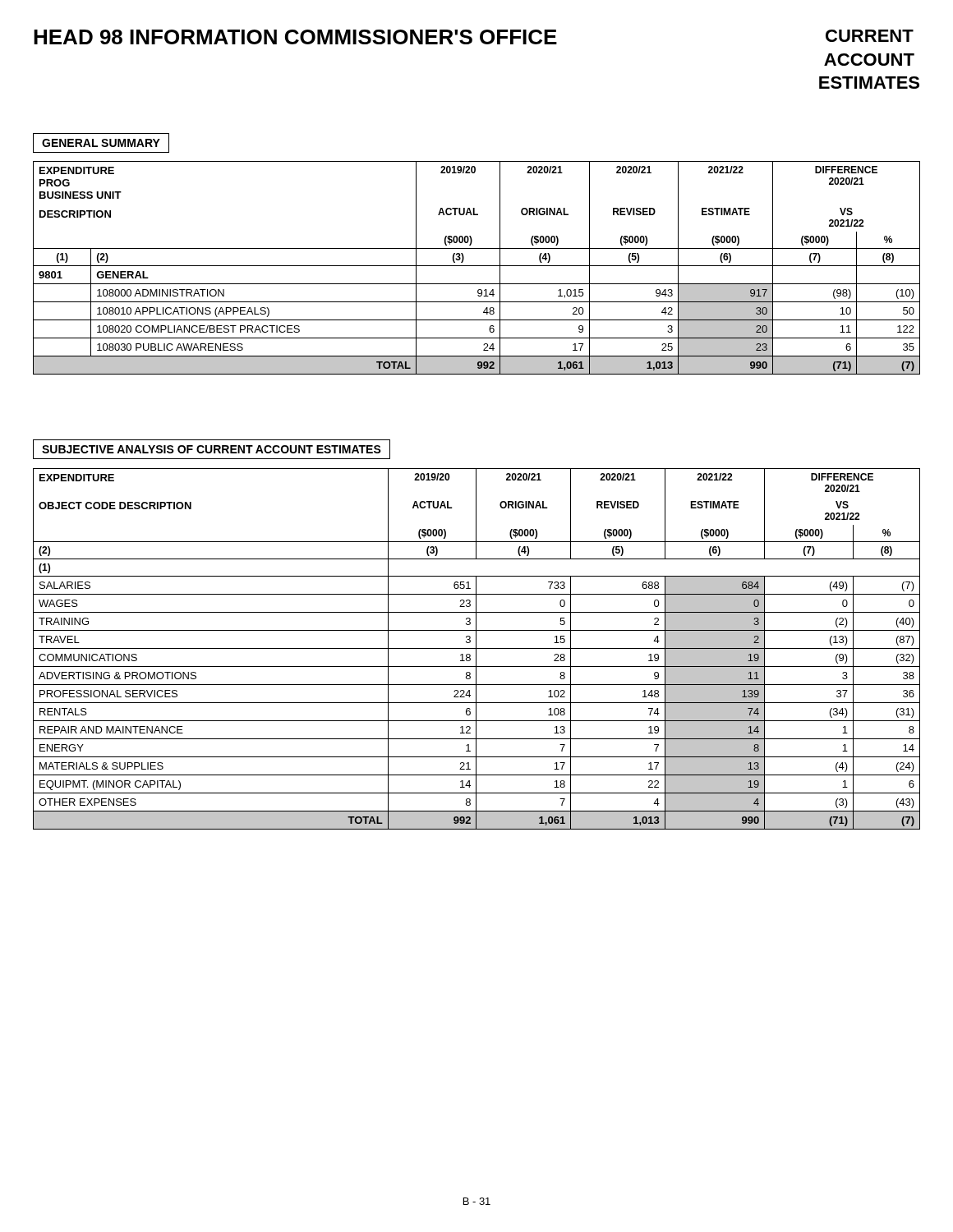Image resolution: width=953 pixels, height=1232 pixels.
Task: Point to "HEAD 98 INFORMATION COMMISSIONER'S OFFICE CURRENTACCOUNTESTIMATES"
Action: (x=476, y=37)
